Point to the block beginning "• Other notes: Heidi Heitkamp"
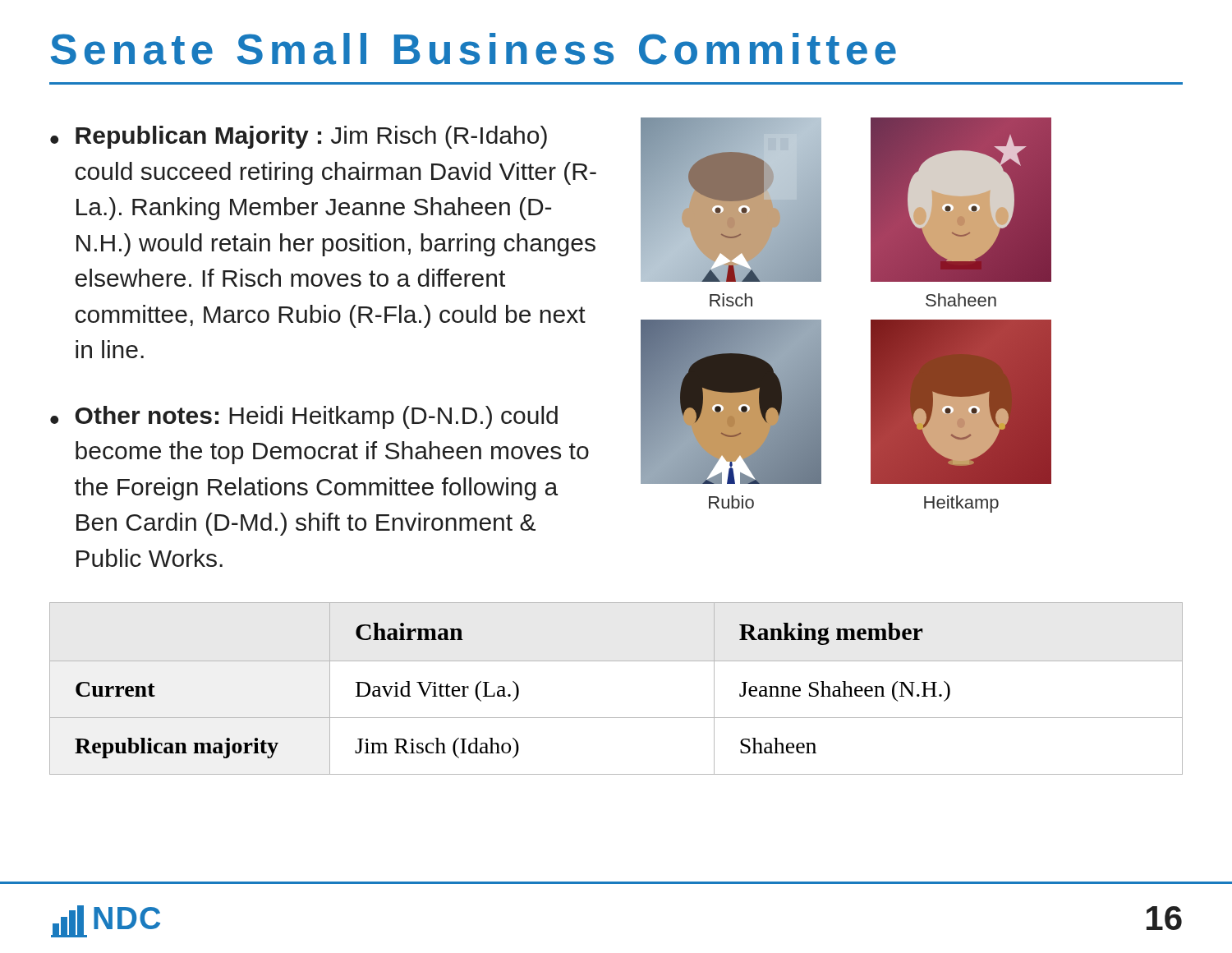The image size is (1232, 953). click(x=329, y=487)
